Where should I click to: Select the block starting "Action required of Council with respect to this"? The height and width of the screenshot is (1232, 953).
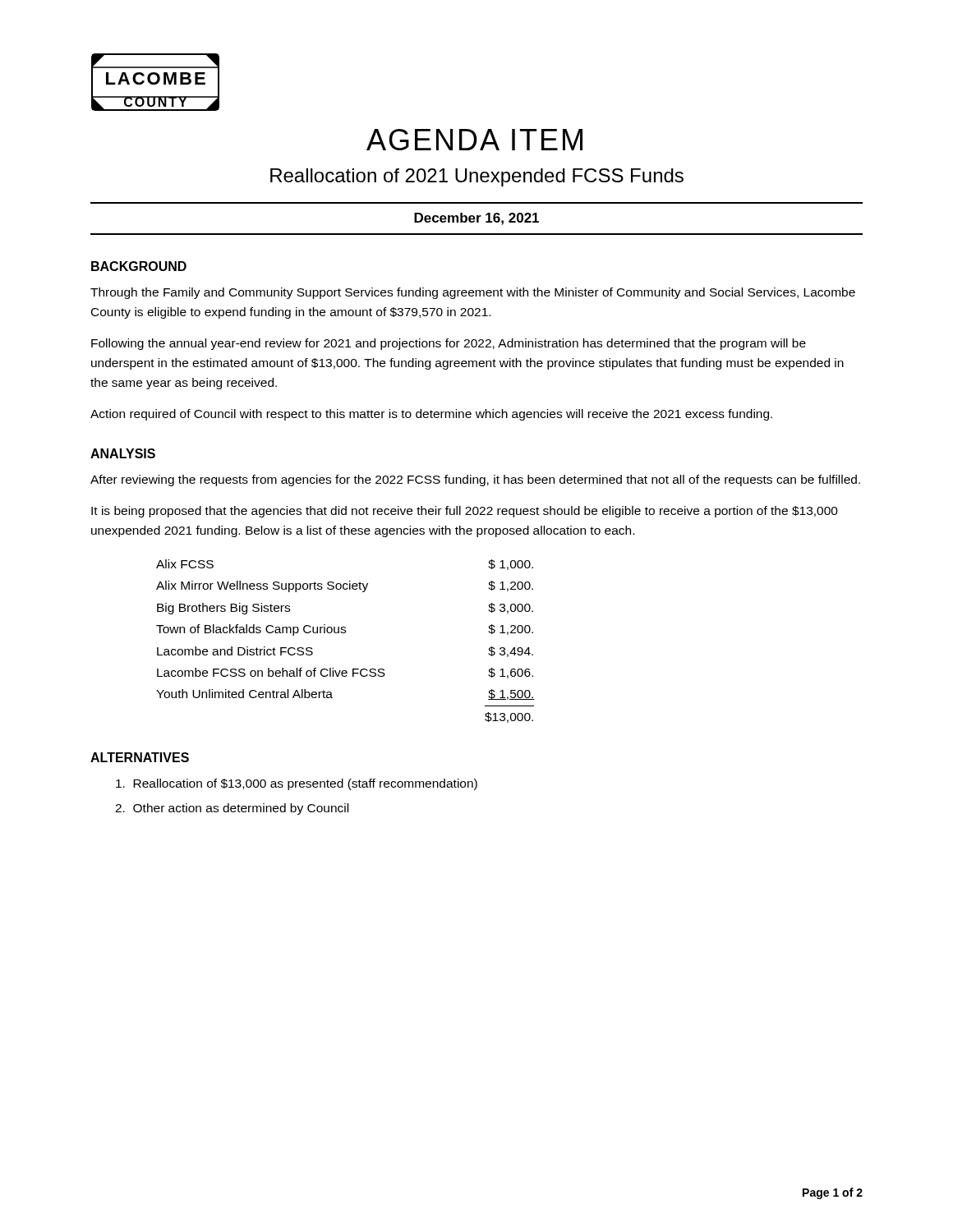point(432,414)
